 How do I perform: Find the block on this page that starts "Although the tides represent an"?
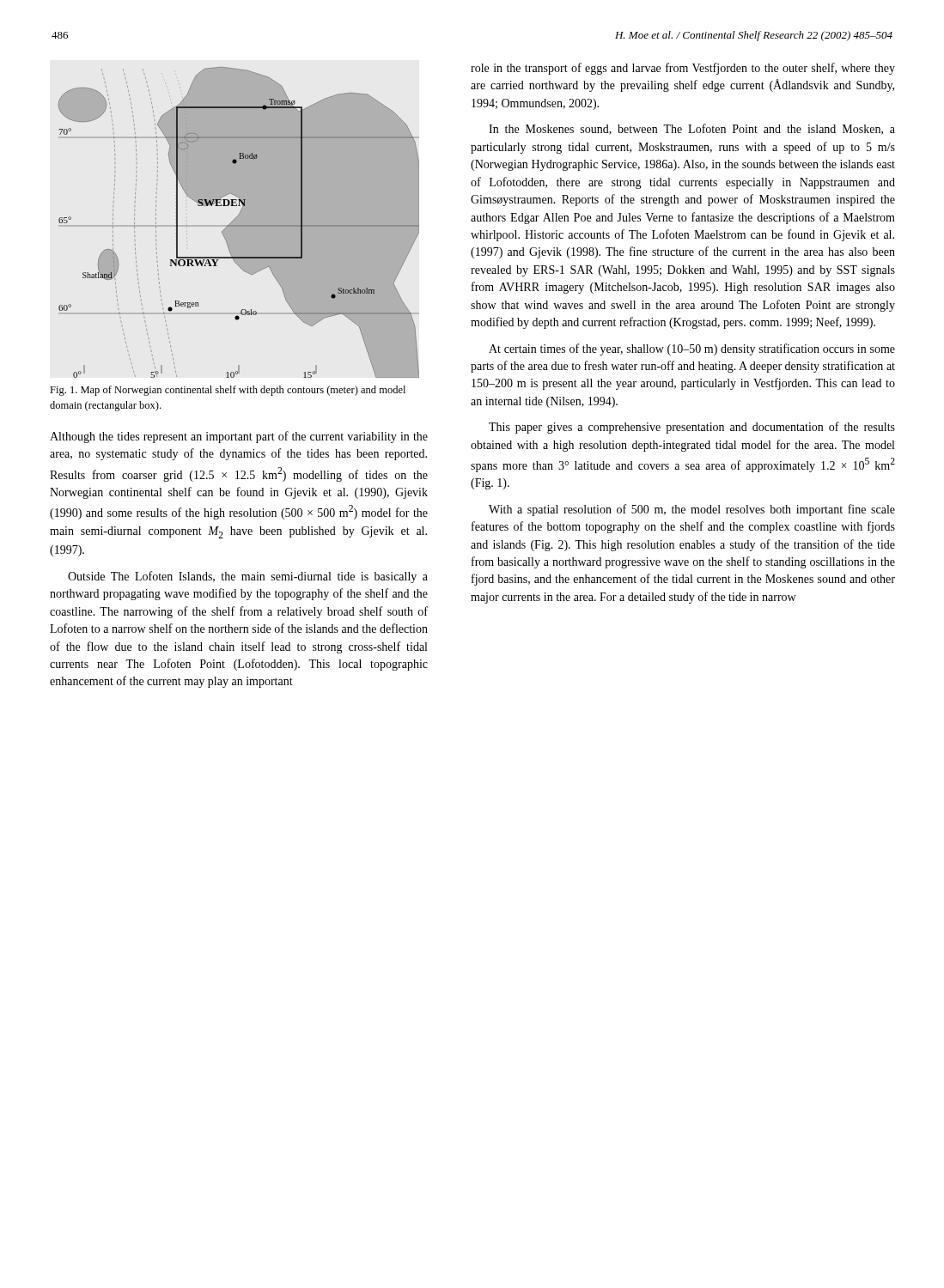click(x=239, y=437)
